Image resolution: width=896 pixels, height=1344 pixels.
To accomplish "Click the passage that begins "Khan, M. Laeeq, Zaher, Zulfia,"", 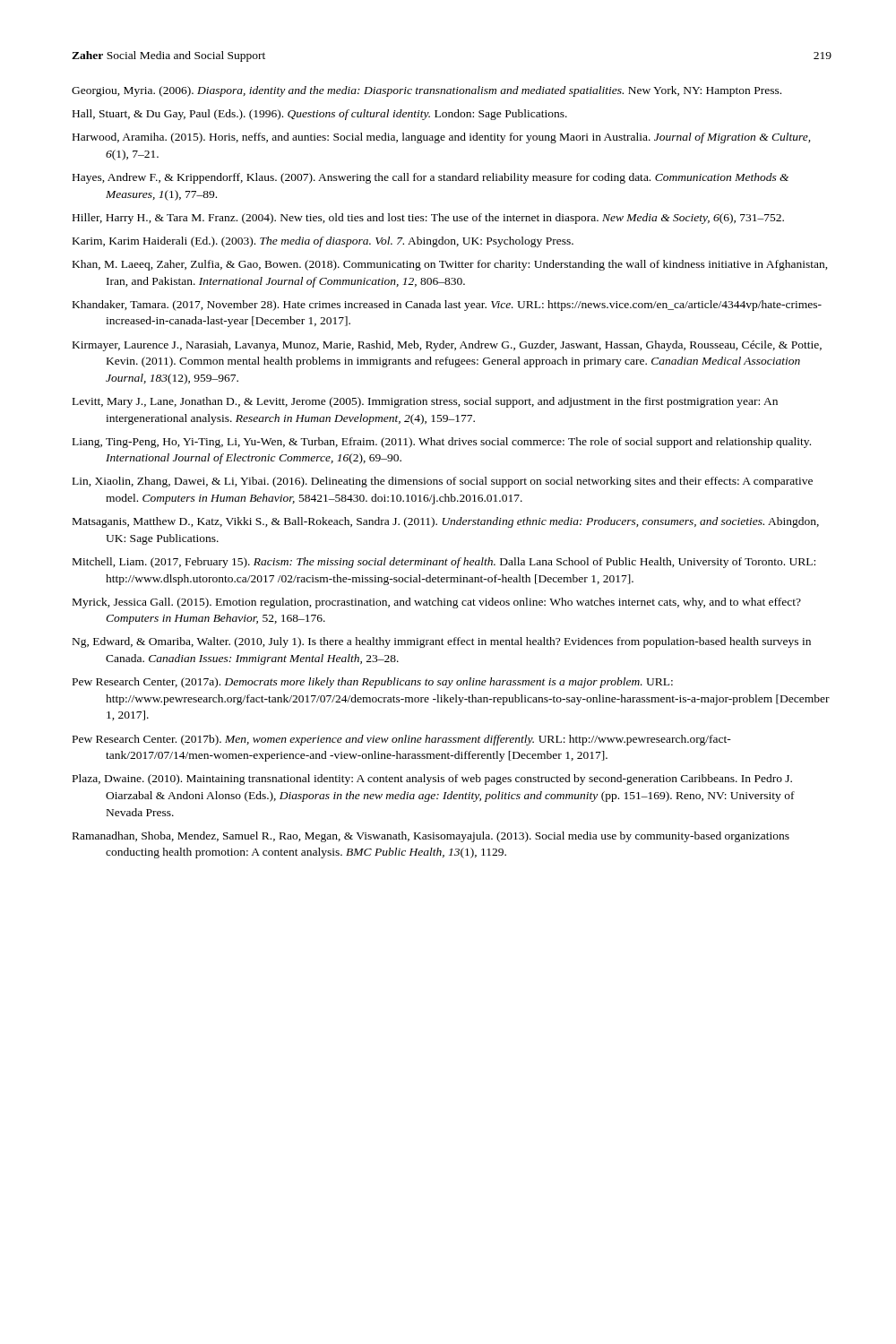I will [x=452, y=273].
